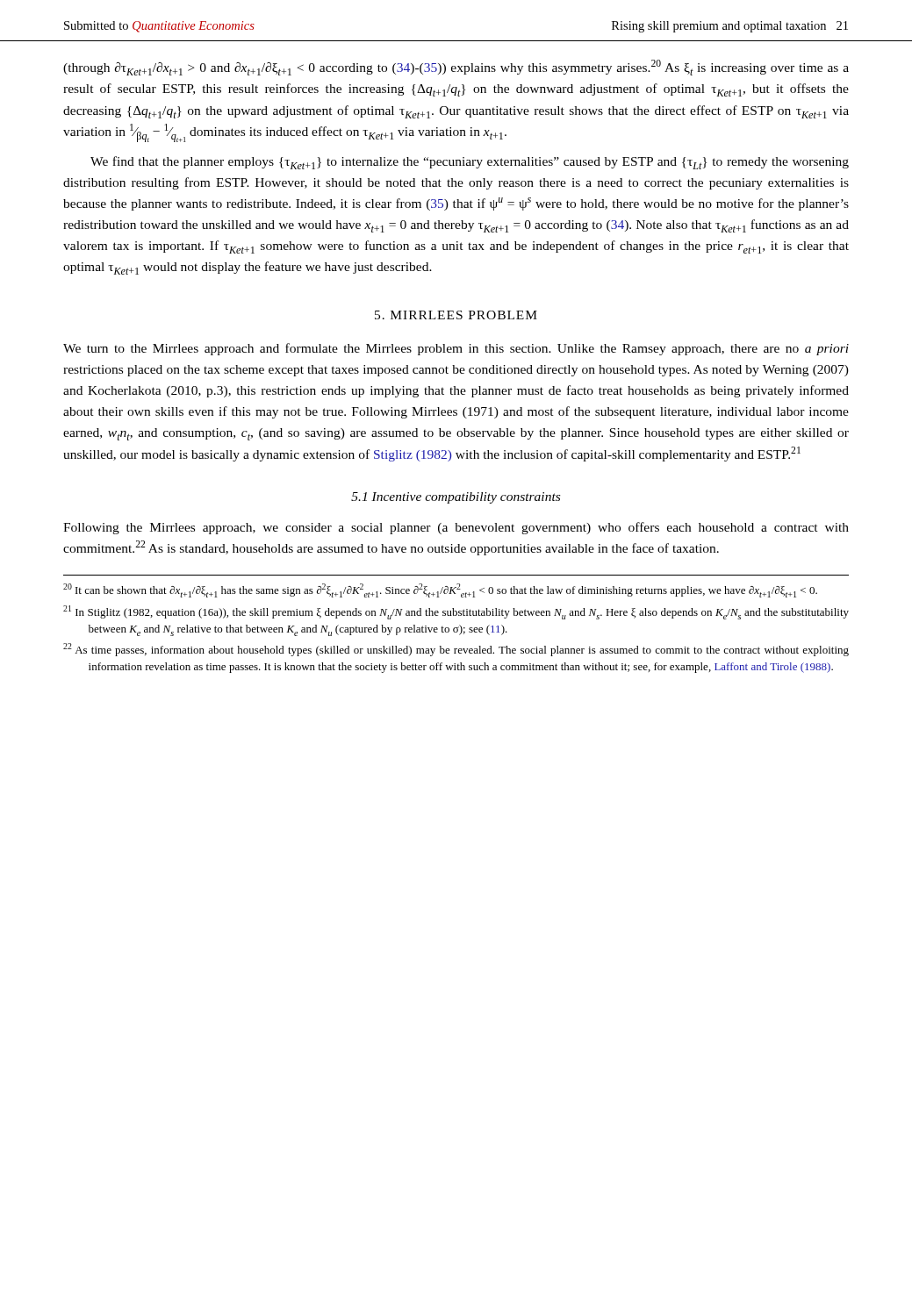Find the block on this page that starts "20 It can be shown that ∂xt+1/∂ξt+1"
912x1316 pixels.
pos(440,591)
